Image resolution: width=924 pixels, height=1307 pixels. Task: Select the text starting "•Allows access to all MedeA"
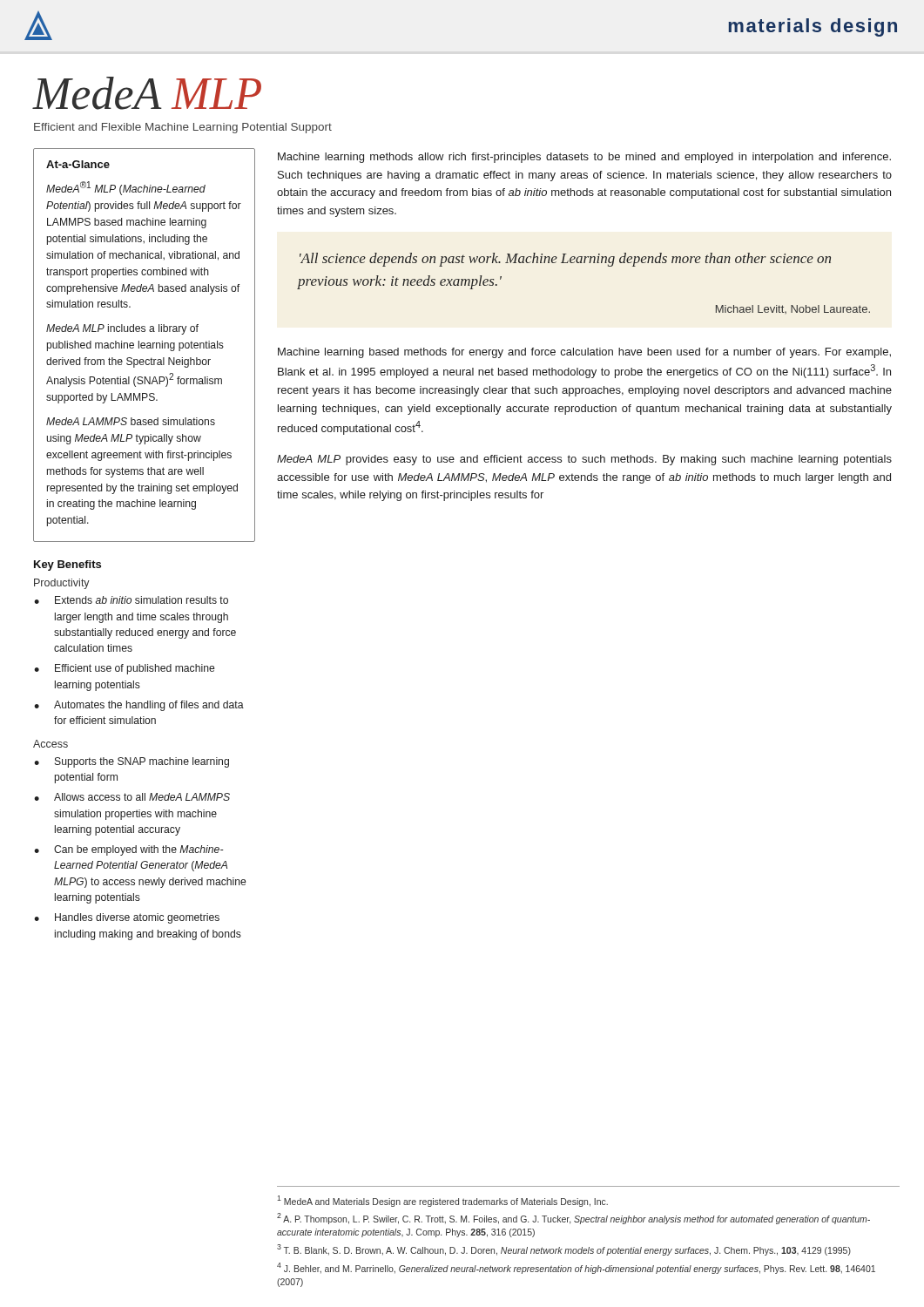145,813
